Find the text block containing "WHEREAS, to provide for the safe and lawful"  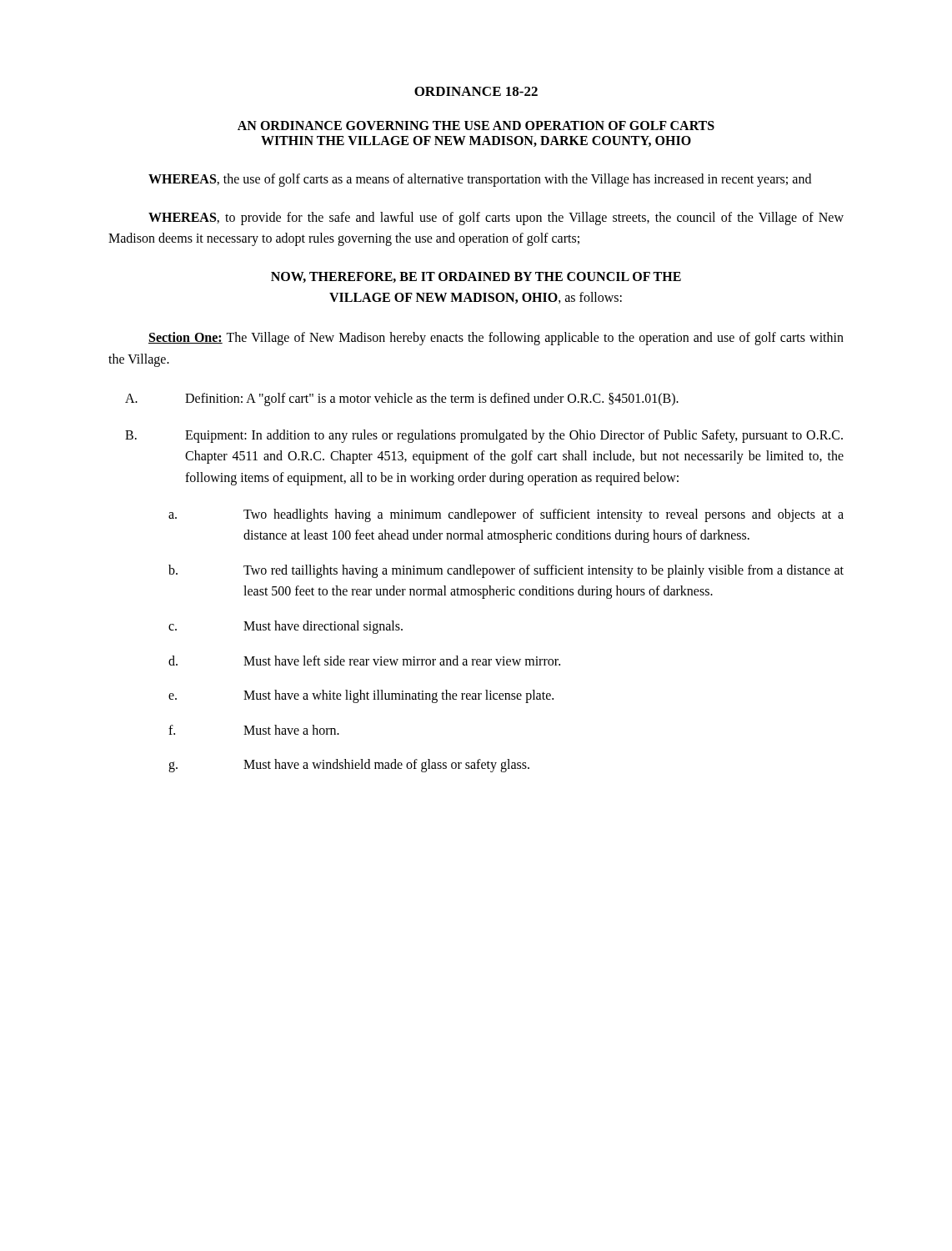tap(476, 228)
